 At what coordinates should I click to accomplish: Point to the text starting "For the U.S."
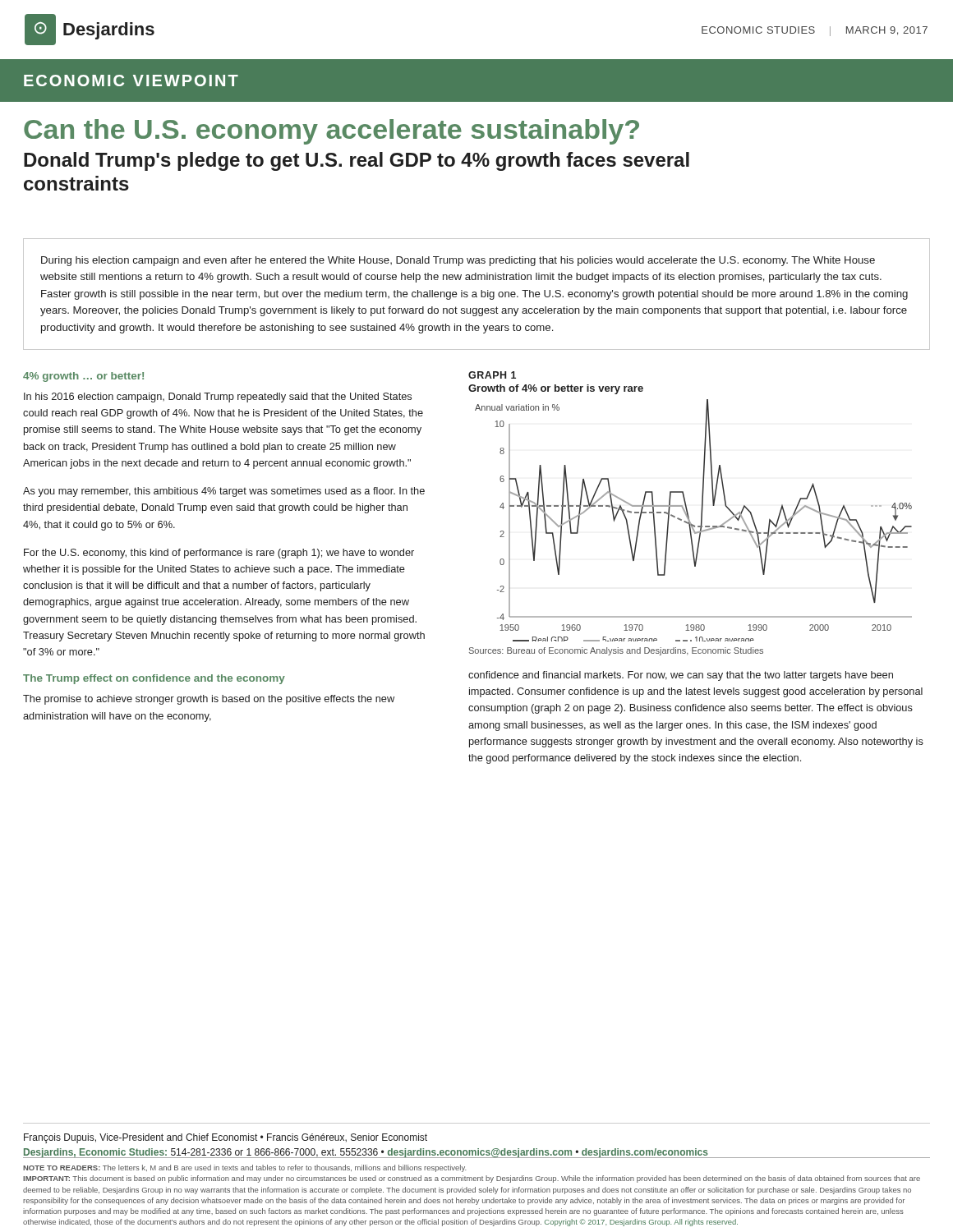click(224, 602)
